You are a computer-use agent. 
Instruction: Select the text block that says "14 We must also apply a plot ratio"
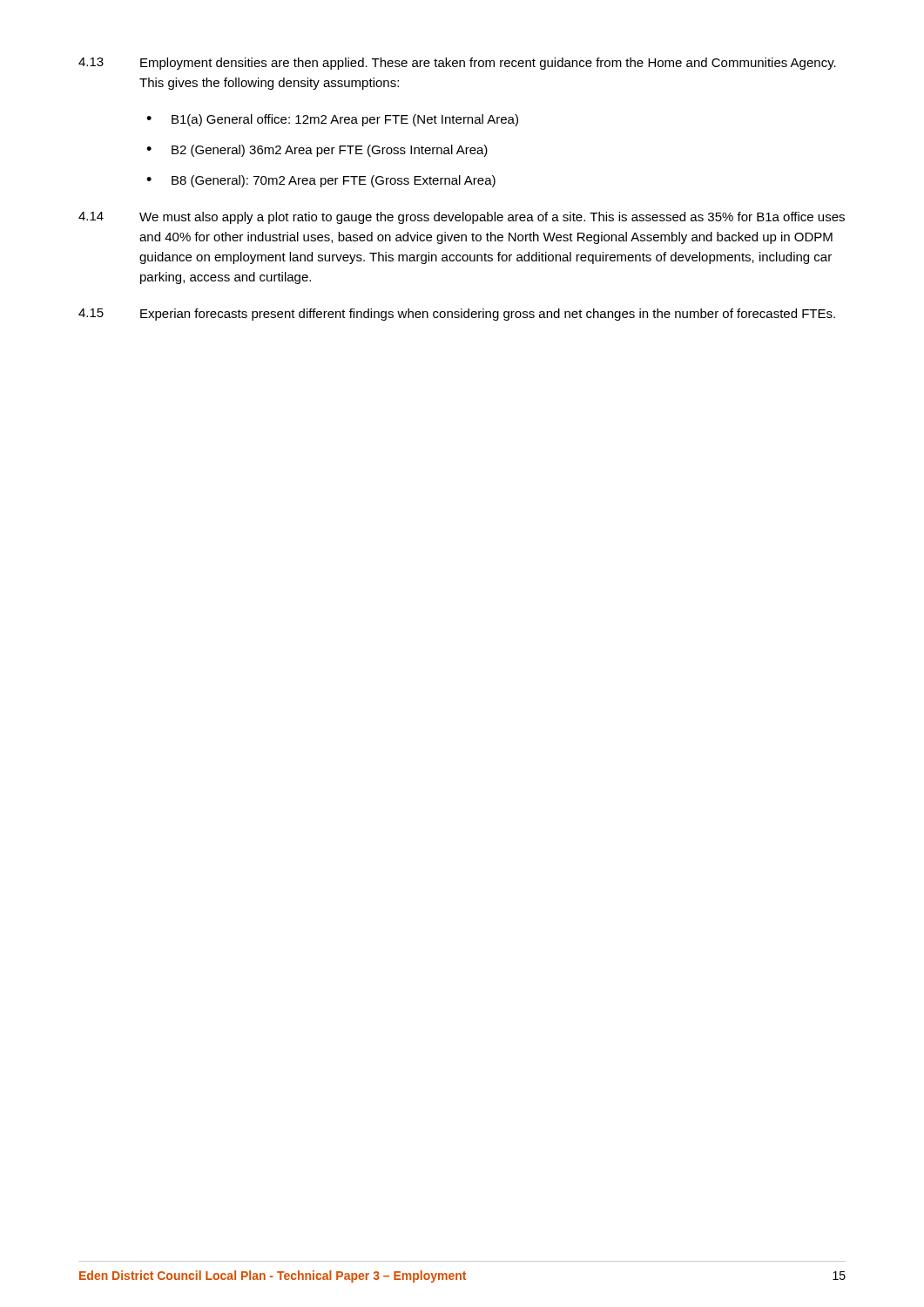click(x=462, y=247)
